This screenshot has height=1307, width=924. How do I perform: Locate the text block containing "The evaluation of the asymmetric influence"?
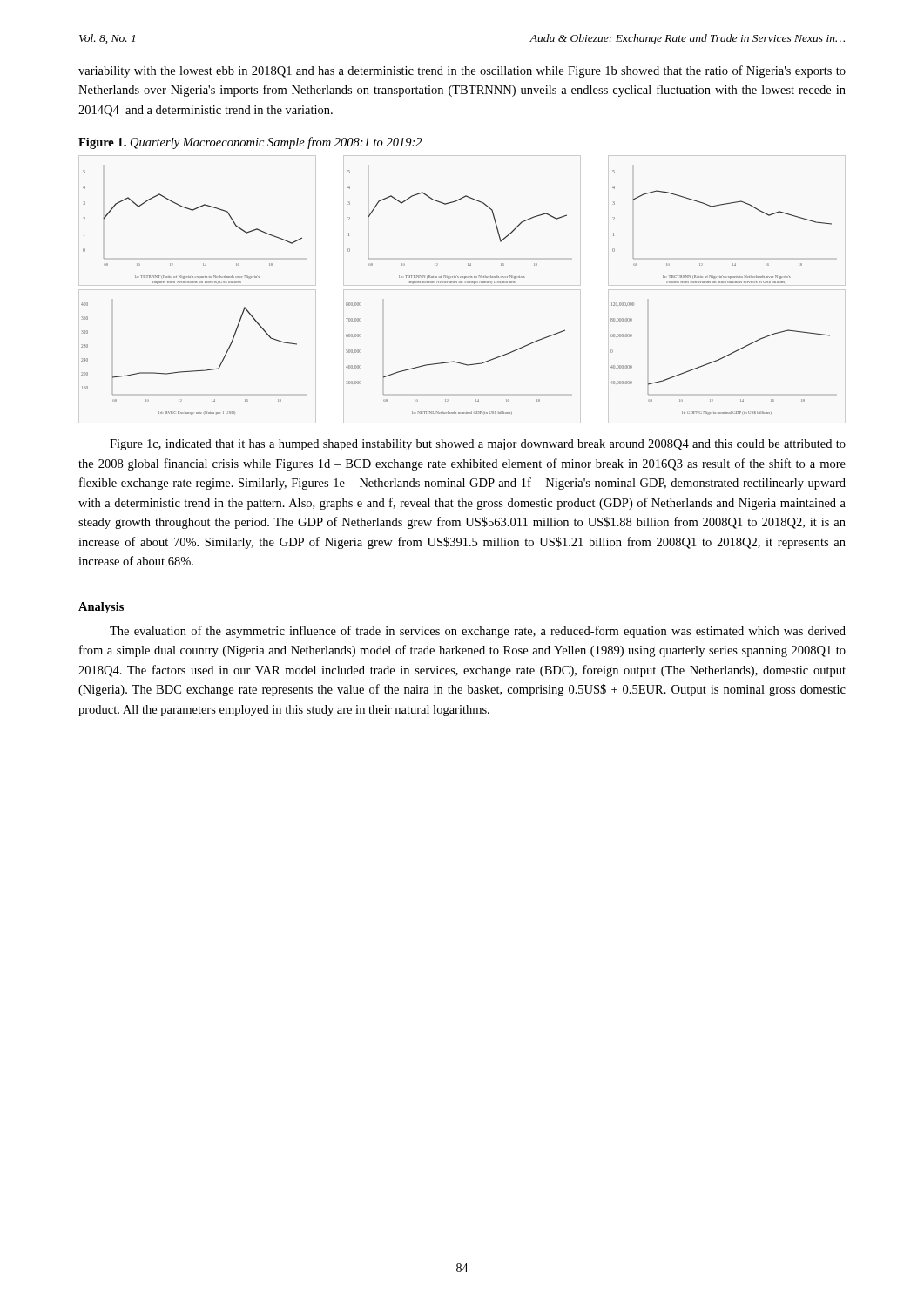[462, 670]
